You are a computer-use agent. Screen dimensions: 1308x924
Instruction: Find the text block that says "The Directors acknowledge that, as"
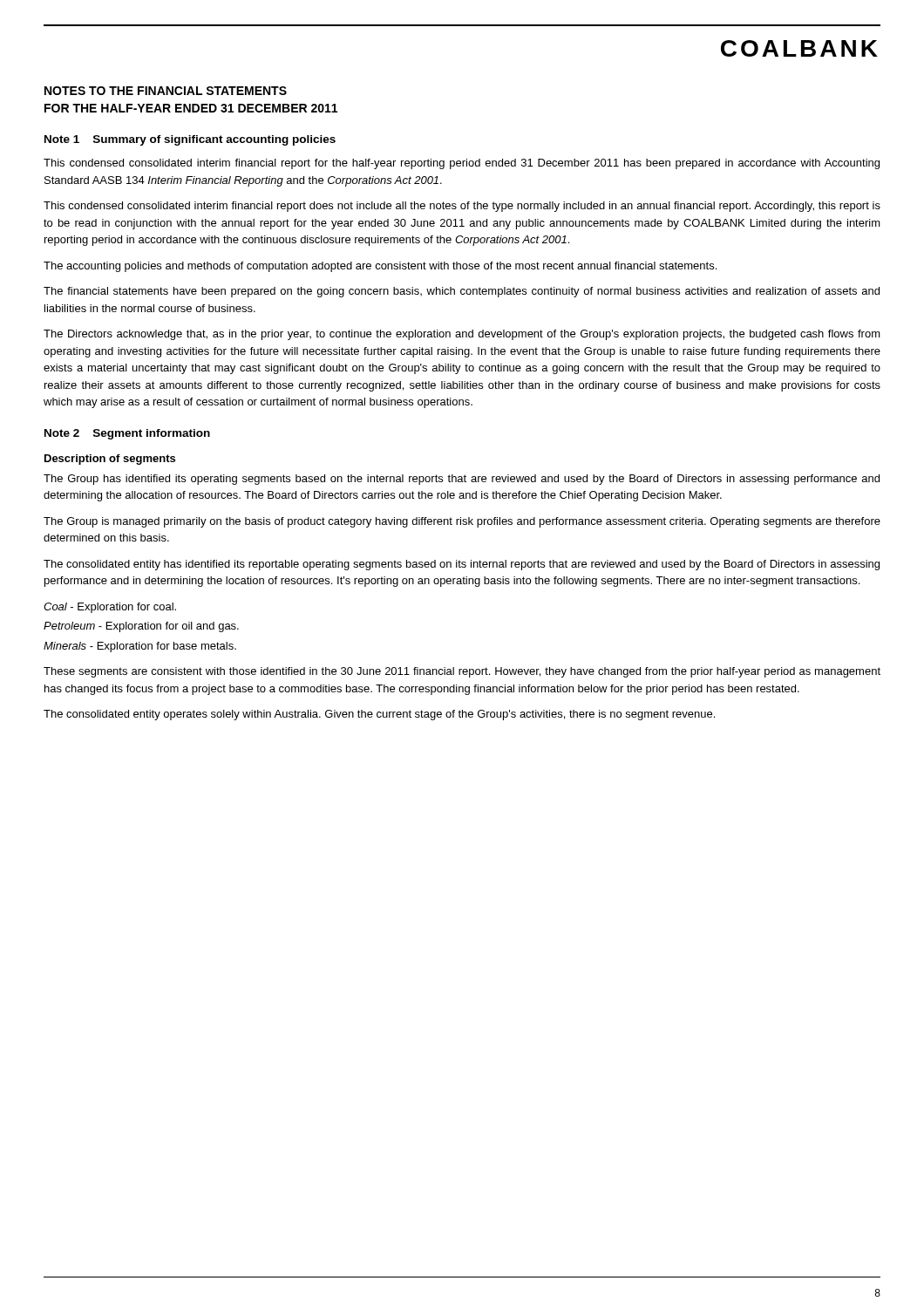tap(462, 368)
